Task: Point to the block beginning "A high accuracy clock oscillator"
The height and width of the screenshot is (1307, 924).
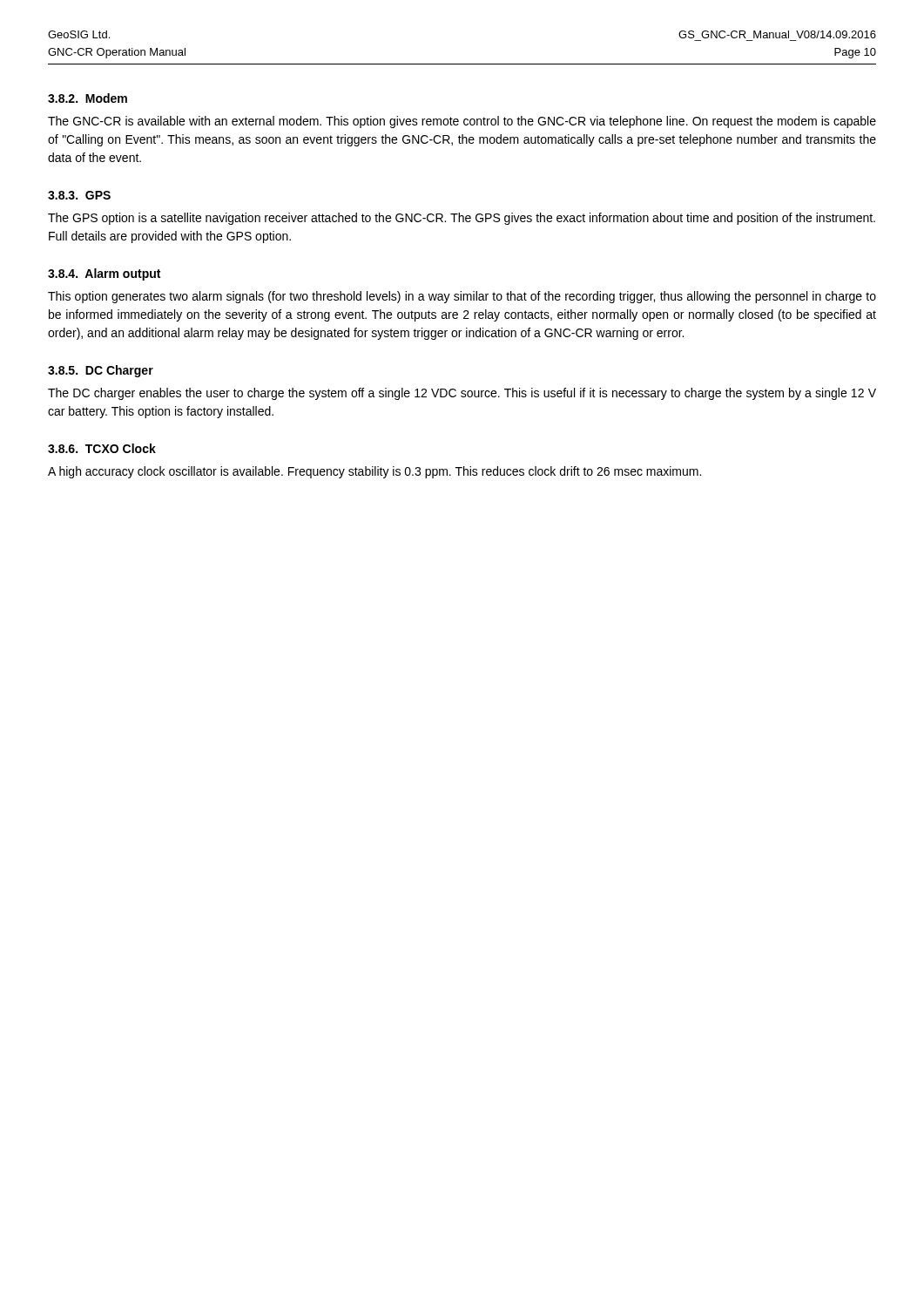Action: [375, 471]
